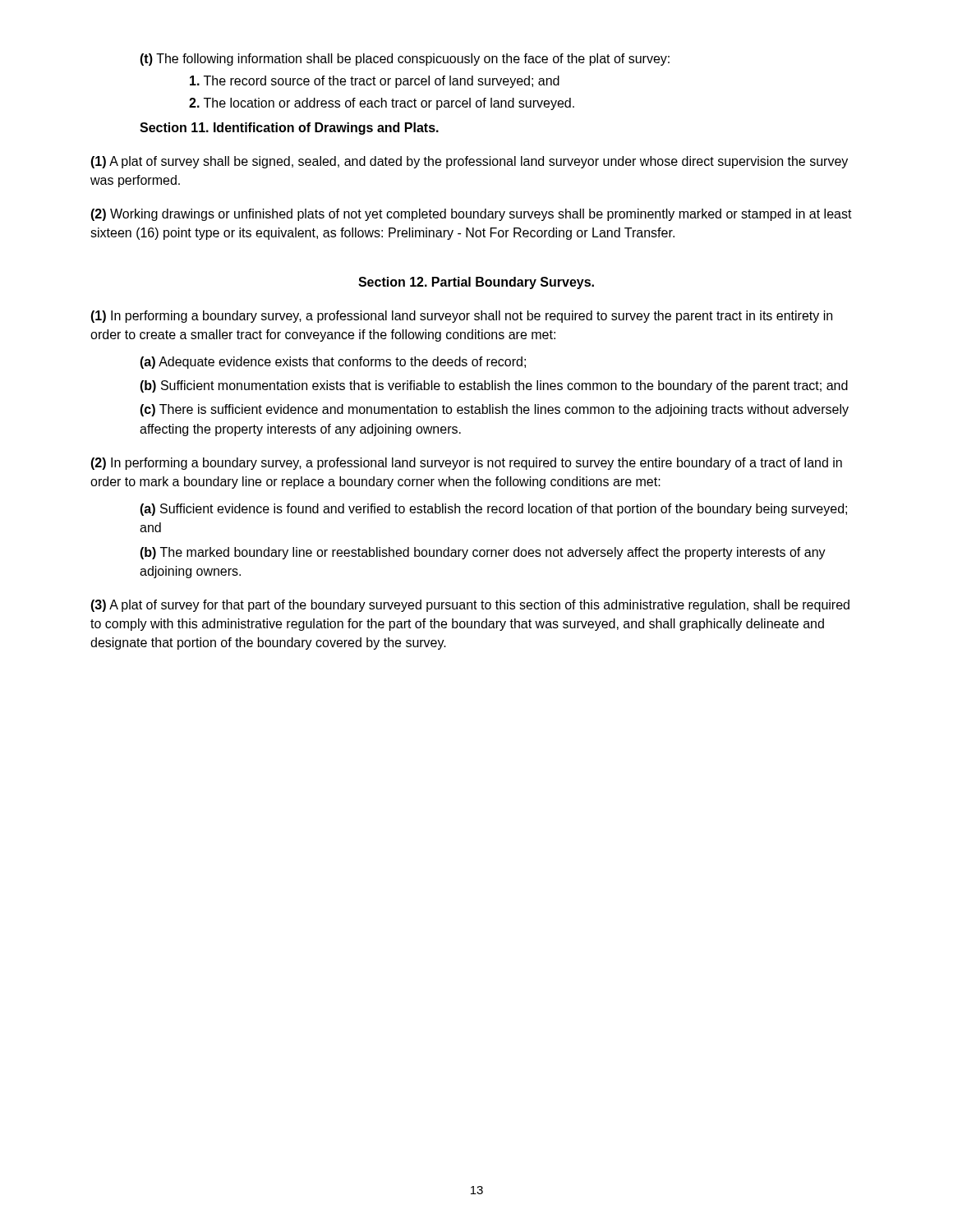953x1232 pixels.
Task: Where is the passage that starts "(b) Sufficient monumentation exists that"?
Action: [x=494, y=386]
